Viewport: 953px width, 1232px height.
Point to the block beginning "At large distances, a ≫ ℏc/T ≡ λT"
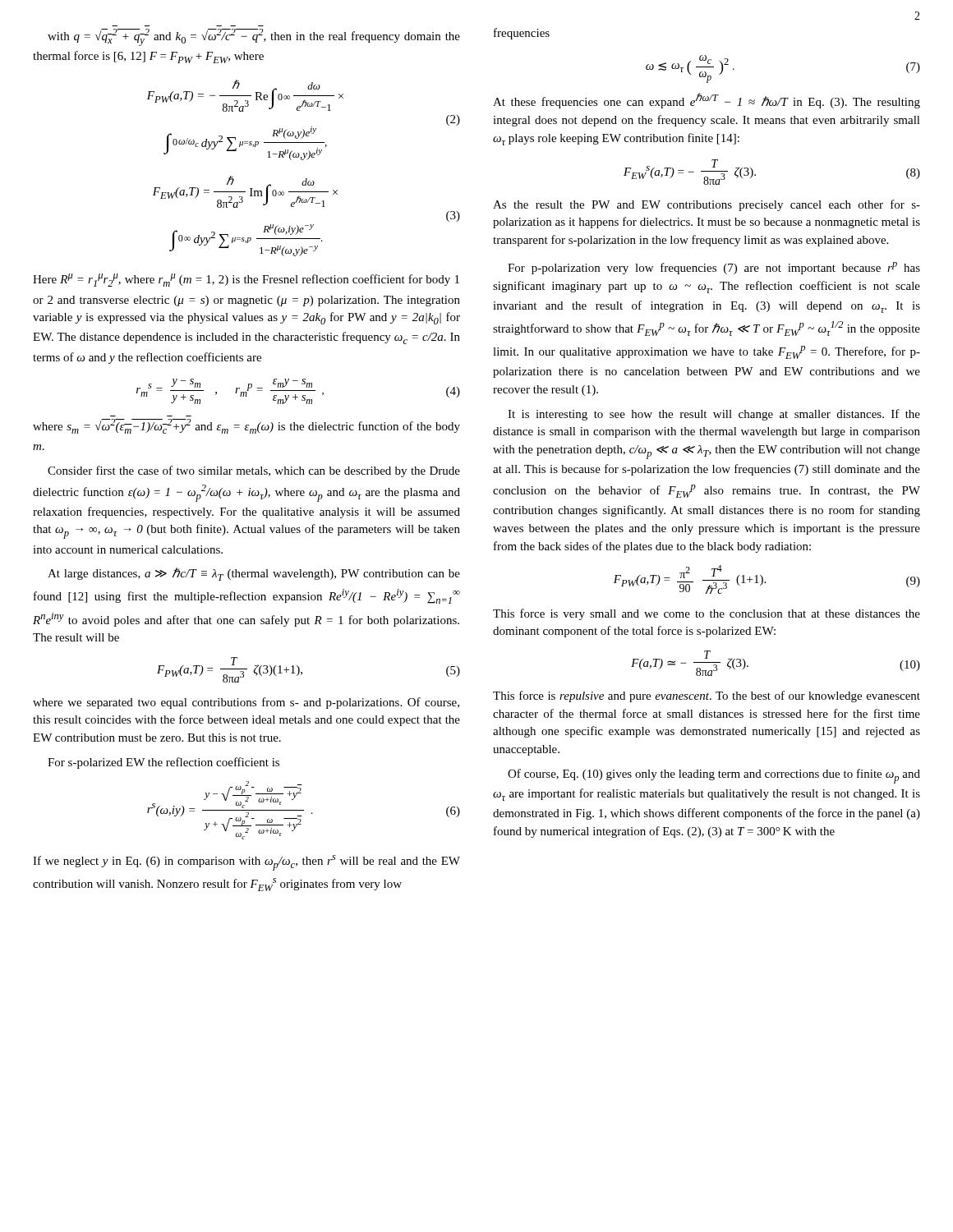(x=246, y=606)
